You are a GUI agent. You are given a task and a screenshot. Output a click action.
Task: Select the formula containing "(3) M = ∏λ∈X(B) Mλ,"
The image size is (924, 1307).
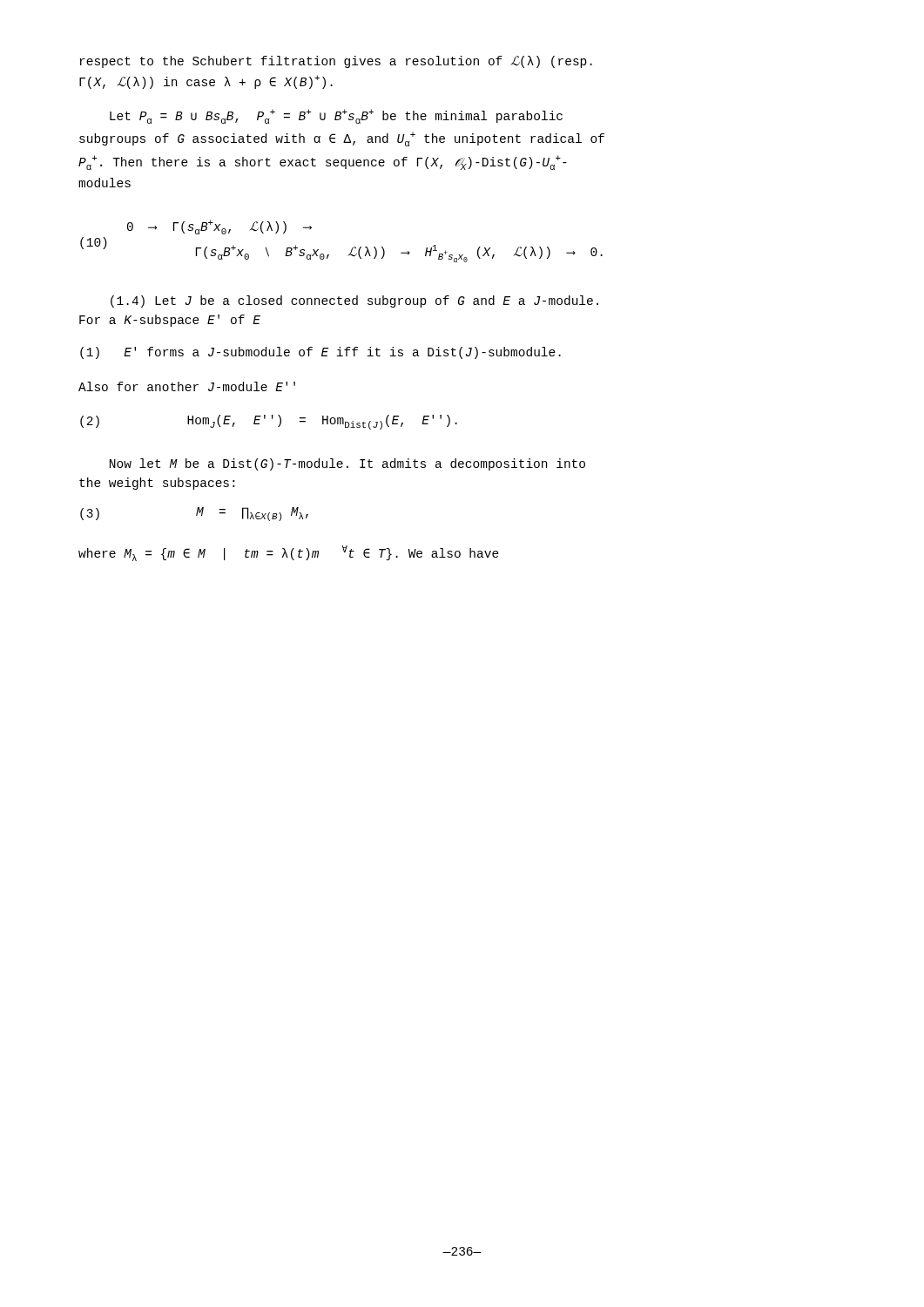(x=195, y=514)
